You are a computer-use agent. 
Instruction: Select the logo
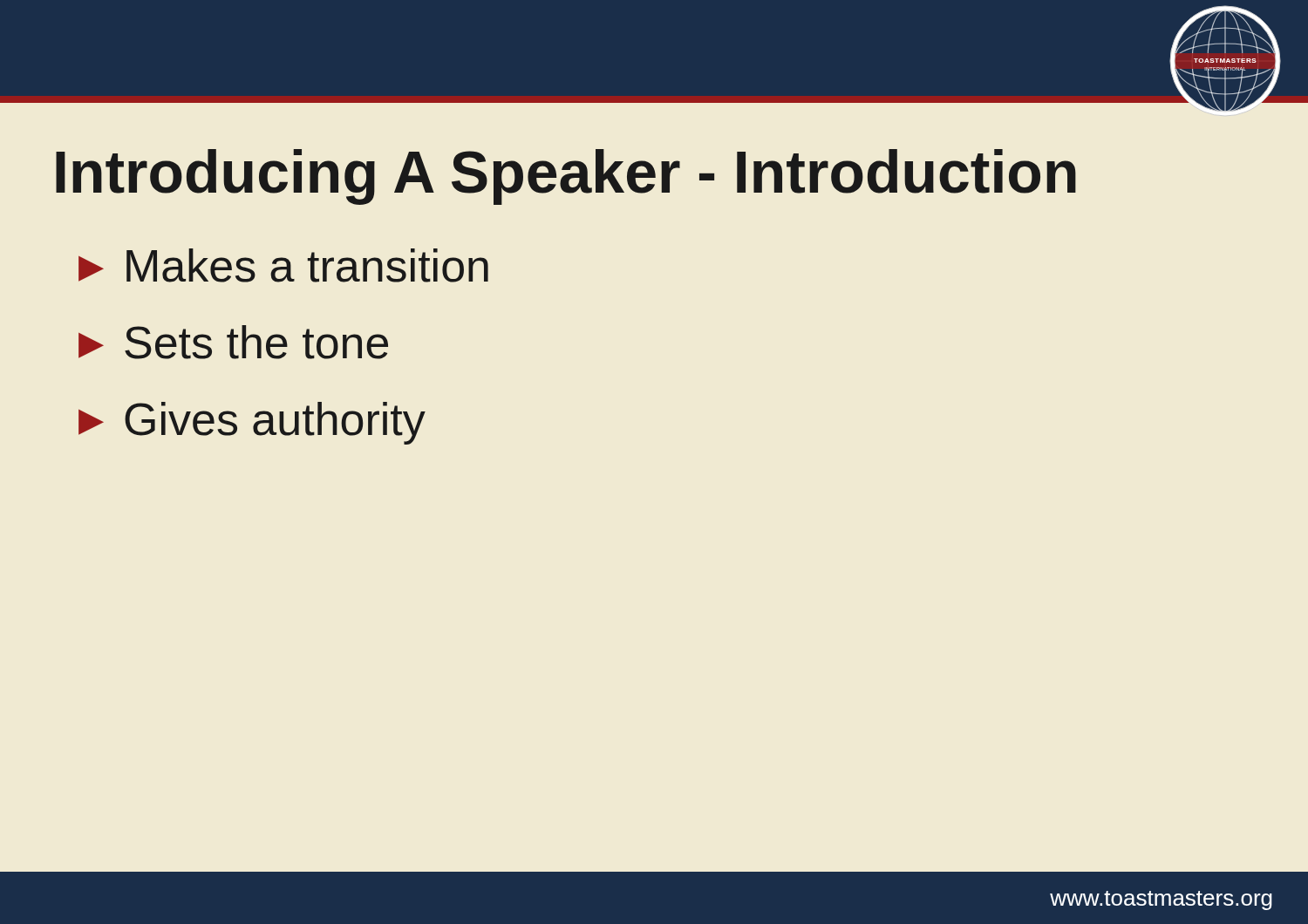1225,61
